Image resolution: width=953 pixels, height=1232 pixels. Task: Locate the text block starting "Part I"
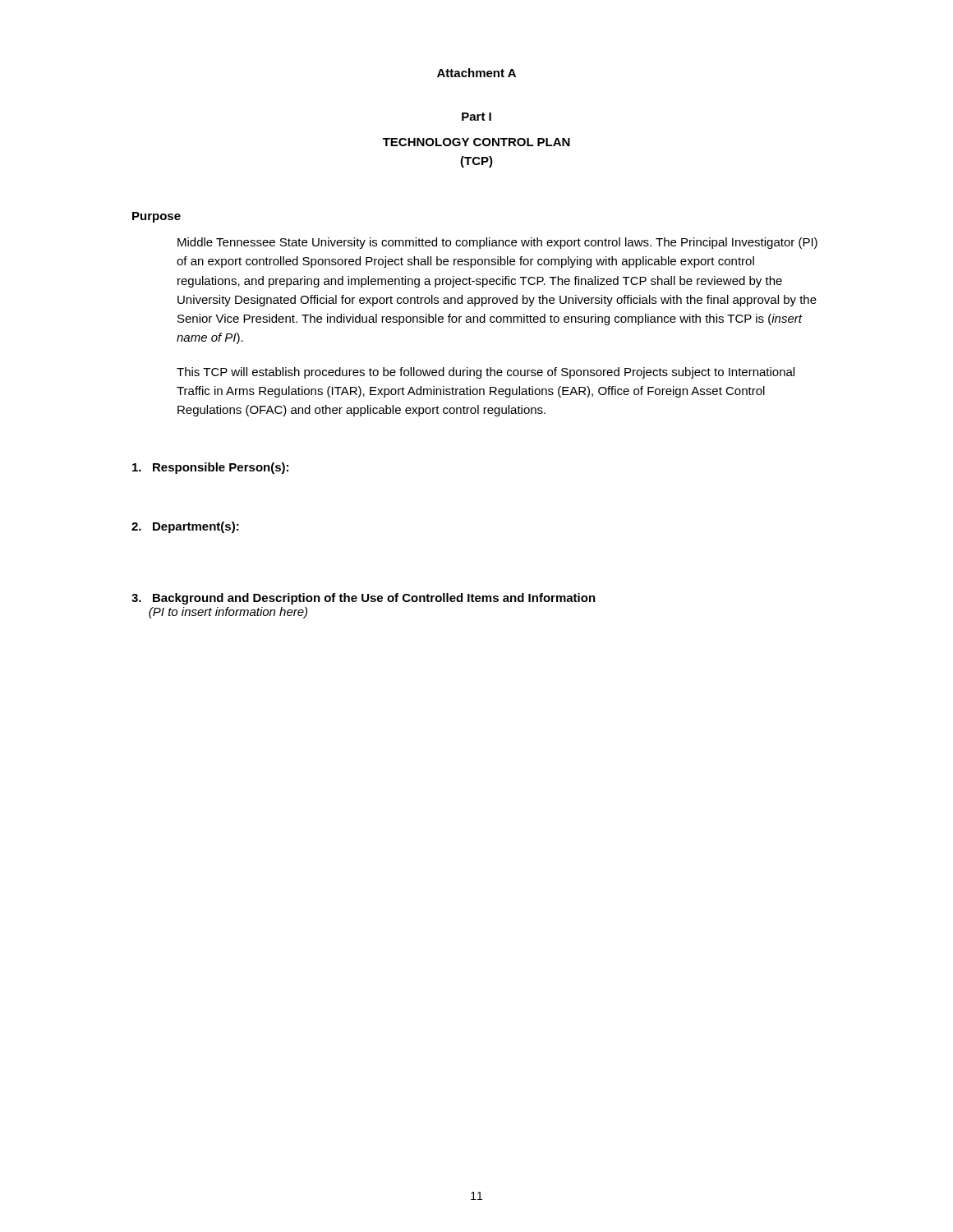pyautogui.click(x=476, y=116)
